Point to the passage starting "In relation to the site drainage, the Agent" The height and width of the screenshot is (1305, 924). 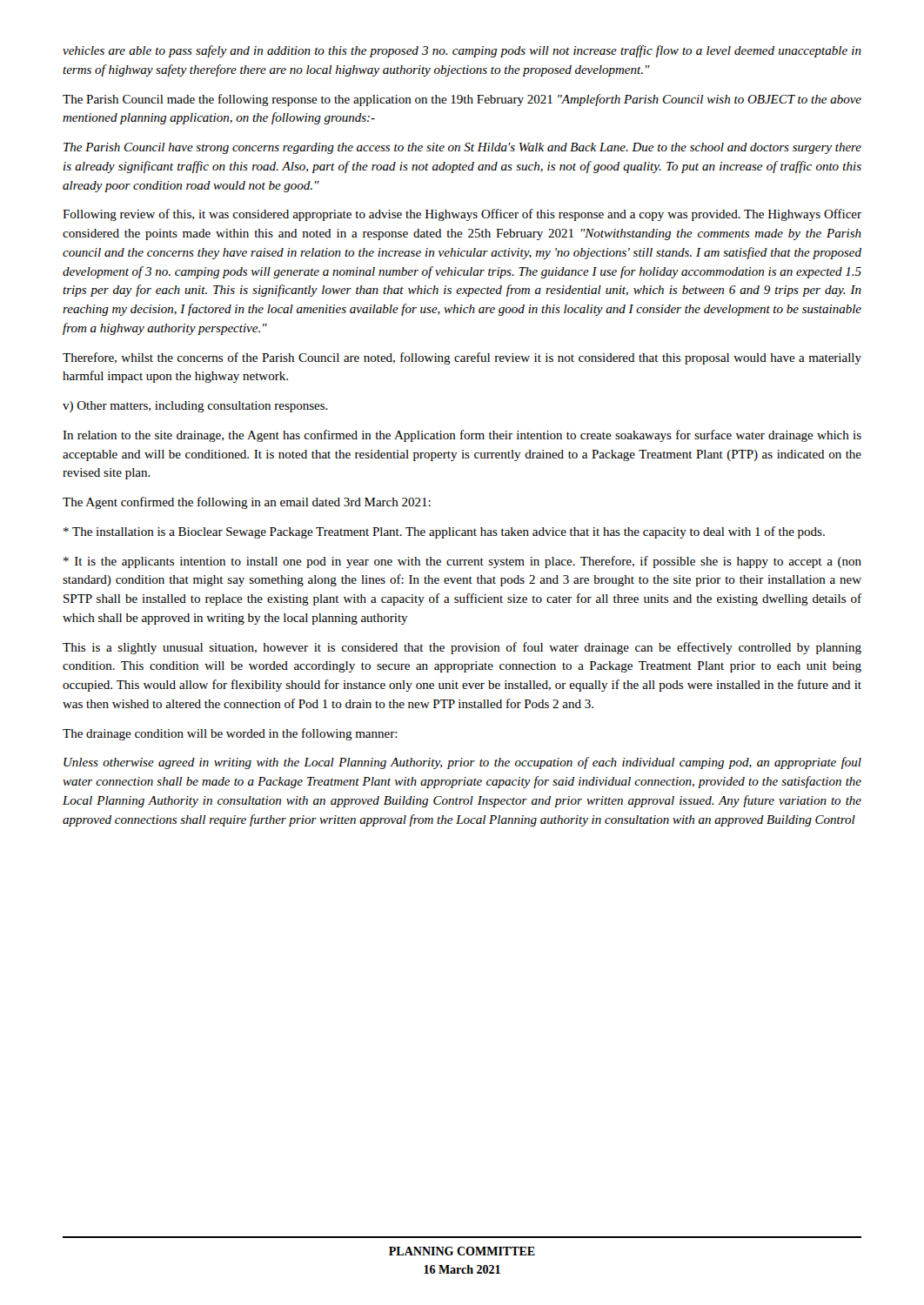462,454
